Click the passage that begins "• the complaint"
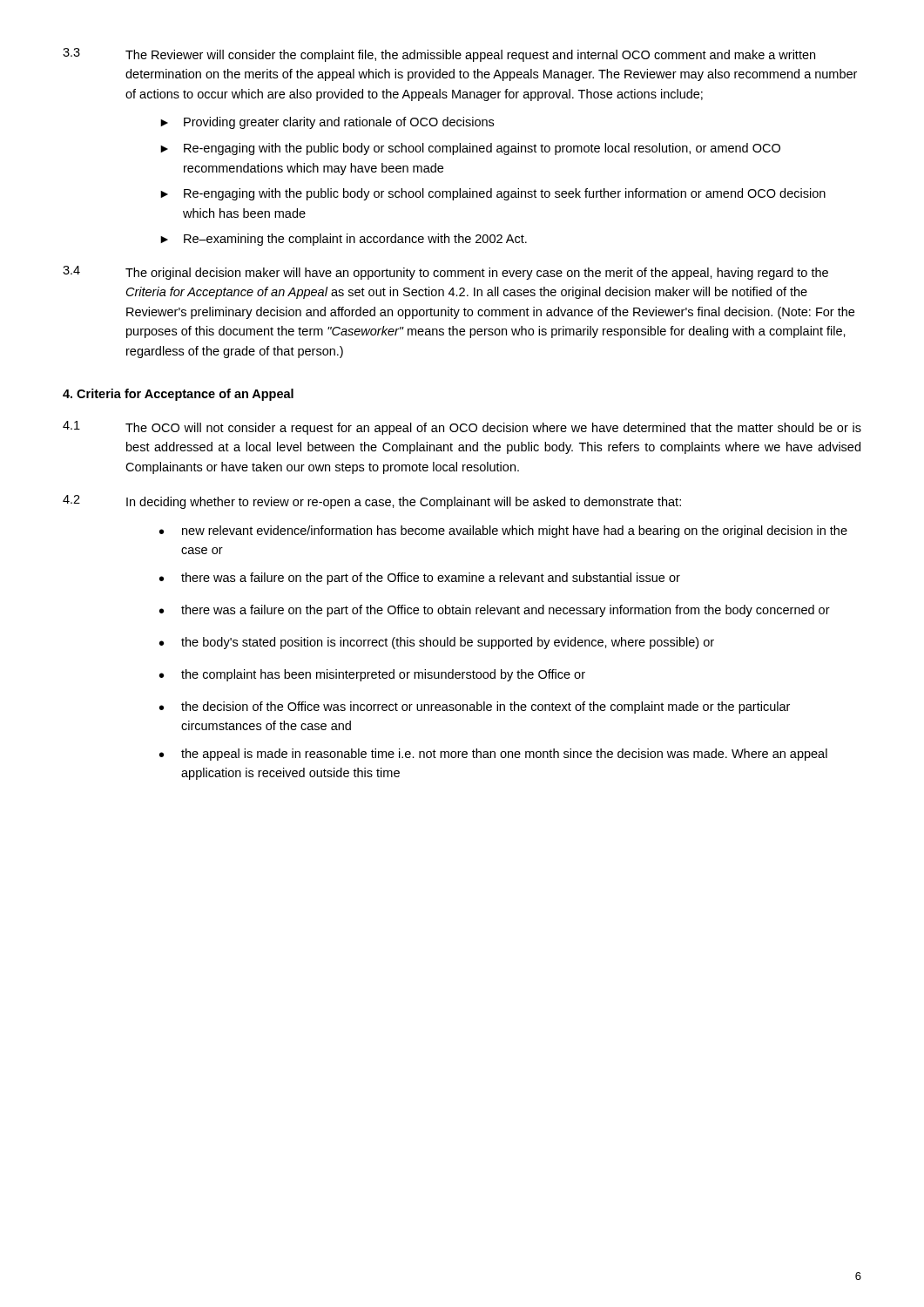The width and height of the screenshot is (924, 1307). (372, 677)
